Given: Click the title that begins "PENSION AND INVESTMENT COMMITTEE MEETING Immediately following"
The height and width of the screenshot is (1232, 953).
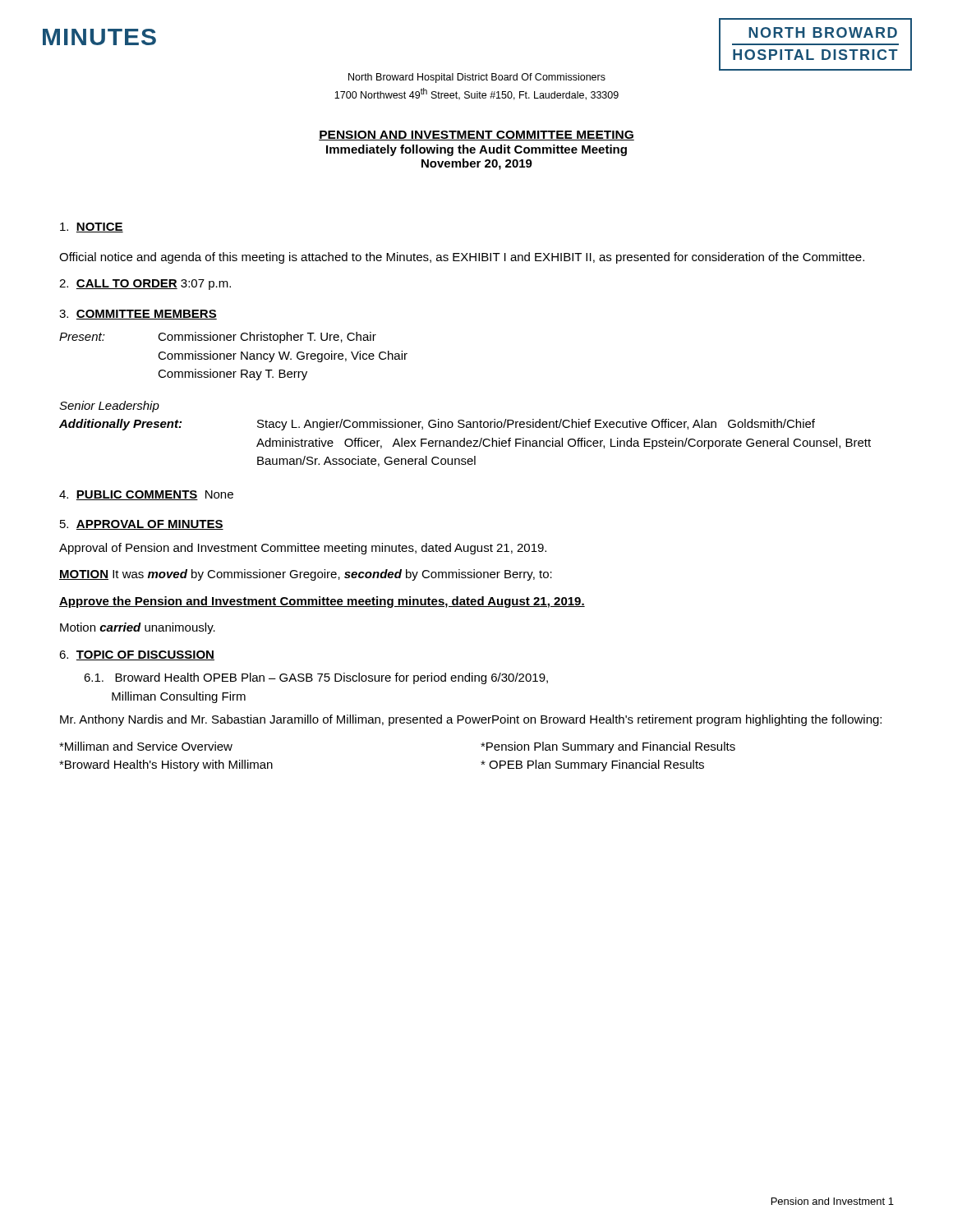Looking at the screenshot, I should 476,149.
